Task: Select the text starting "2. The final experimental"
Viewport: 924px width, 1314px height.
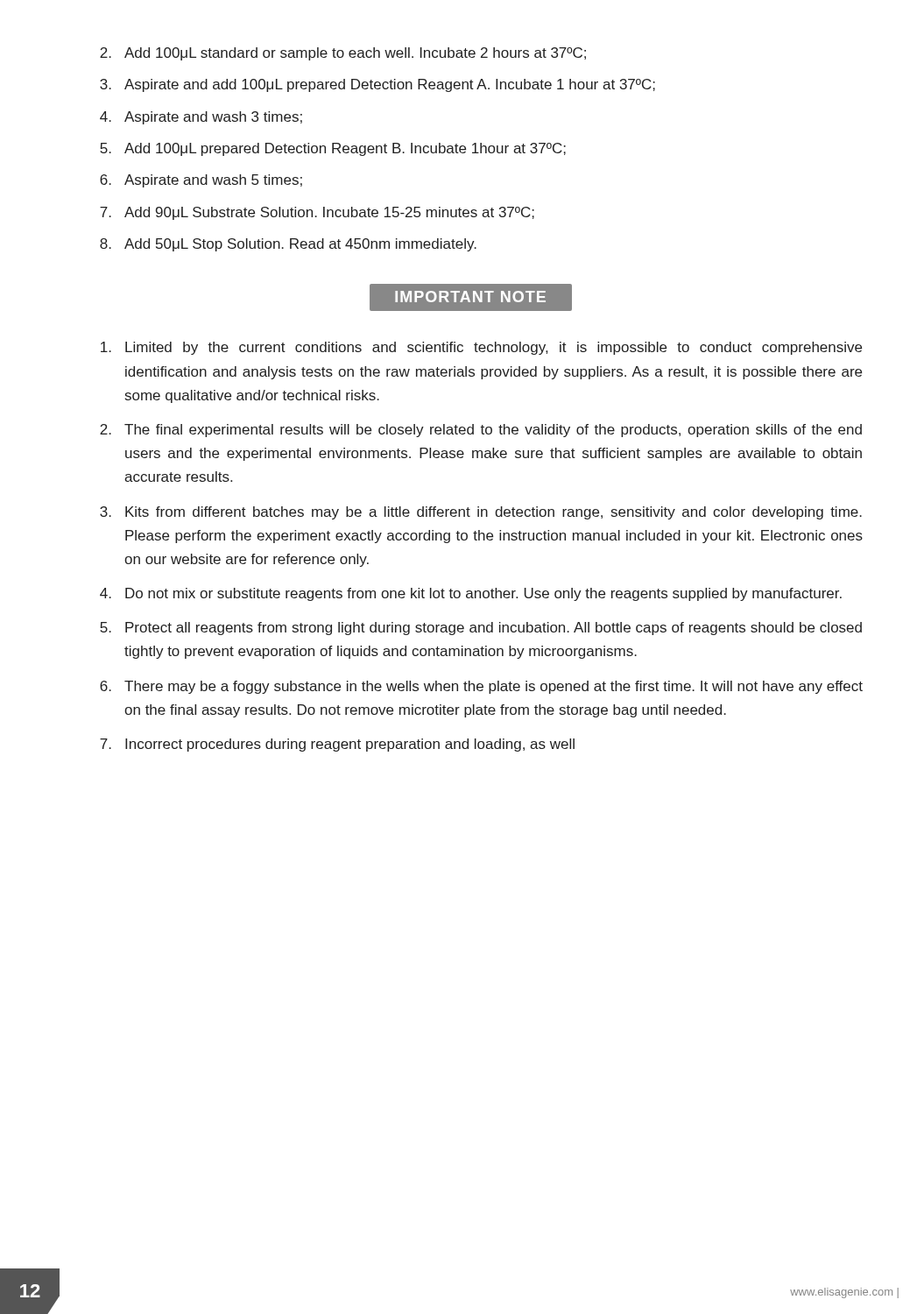Action: [471, 454]
